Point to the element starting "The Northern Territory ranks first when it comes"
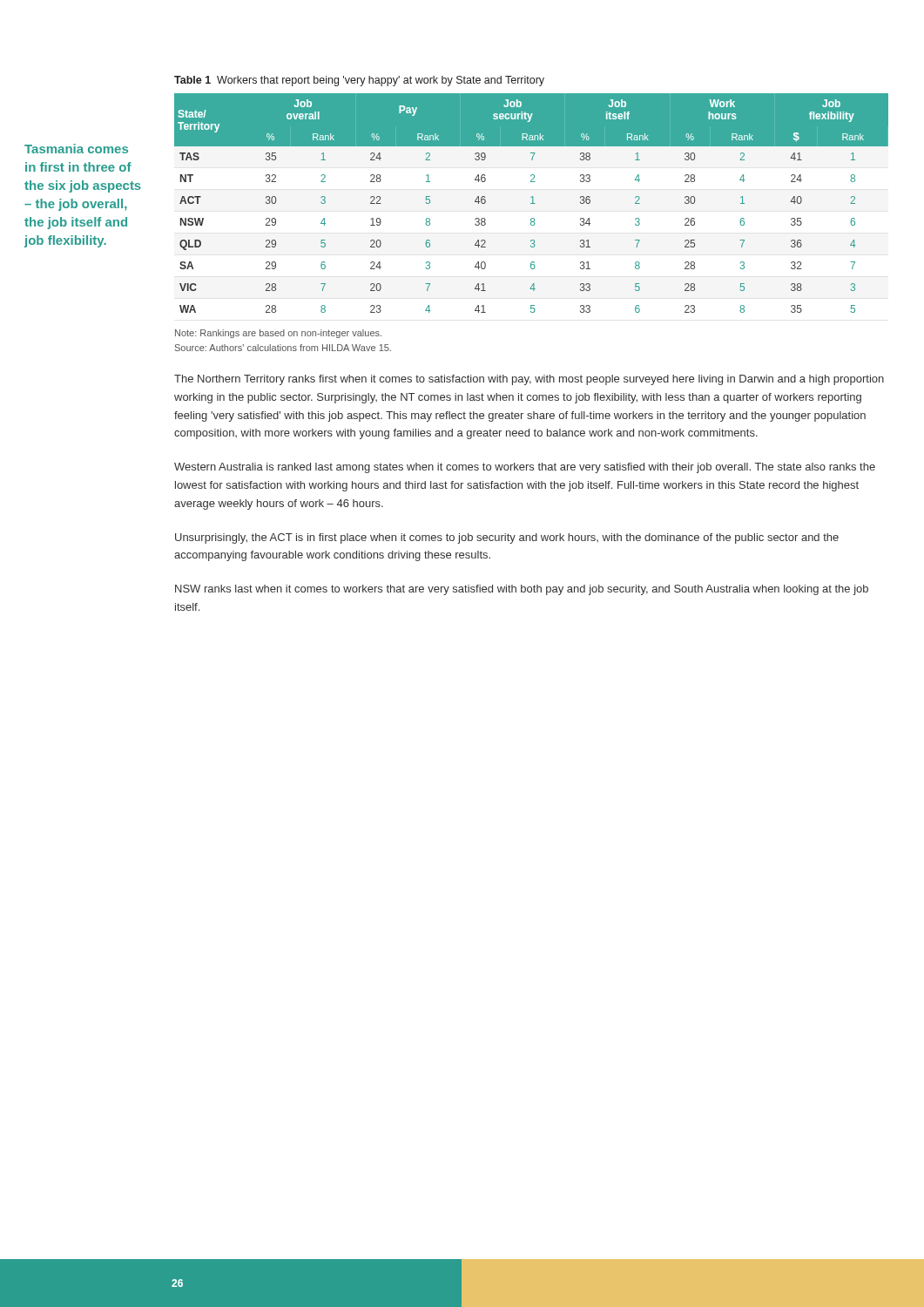924x1307 pixels. [529, 406]
